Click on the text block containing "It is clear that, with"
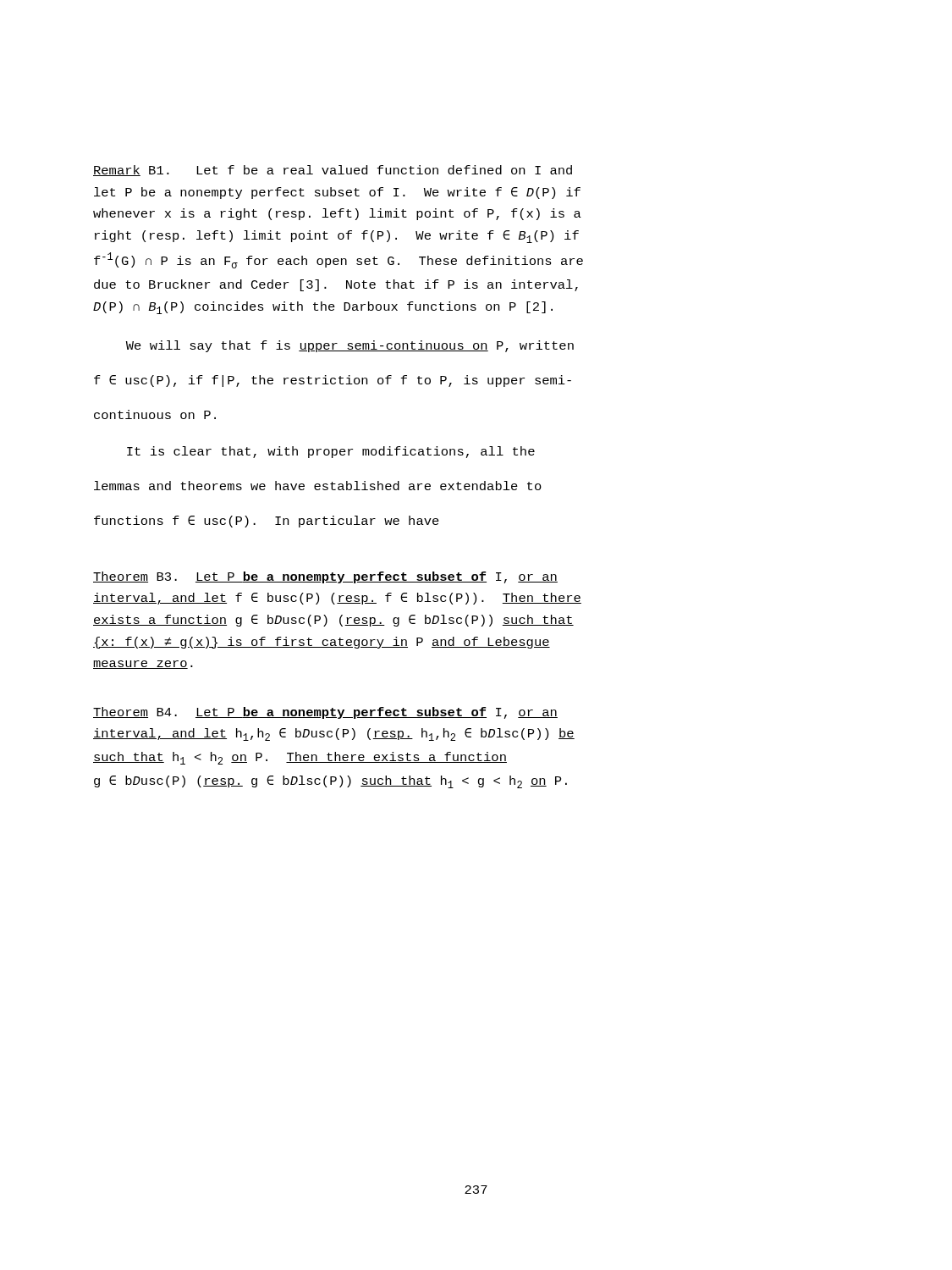This screenshot has width=952, height=1270. coord(478,488)
